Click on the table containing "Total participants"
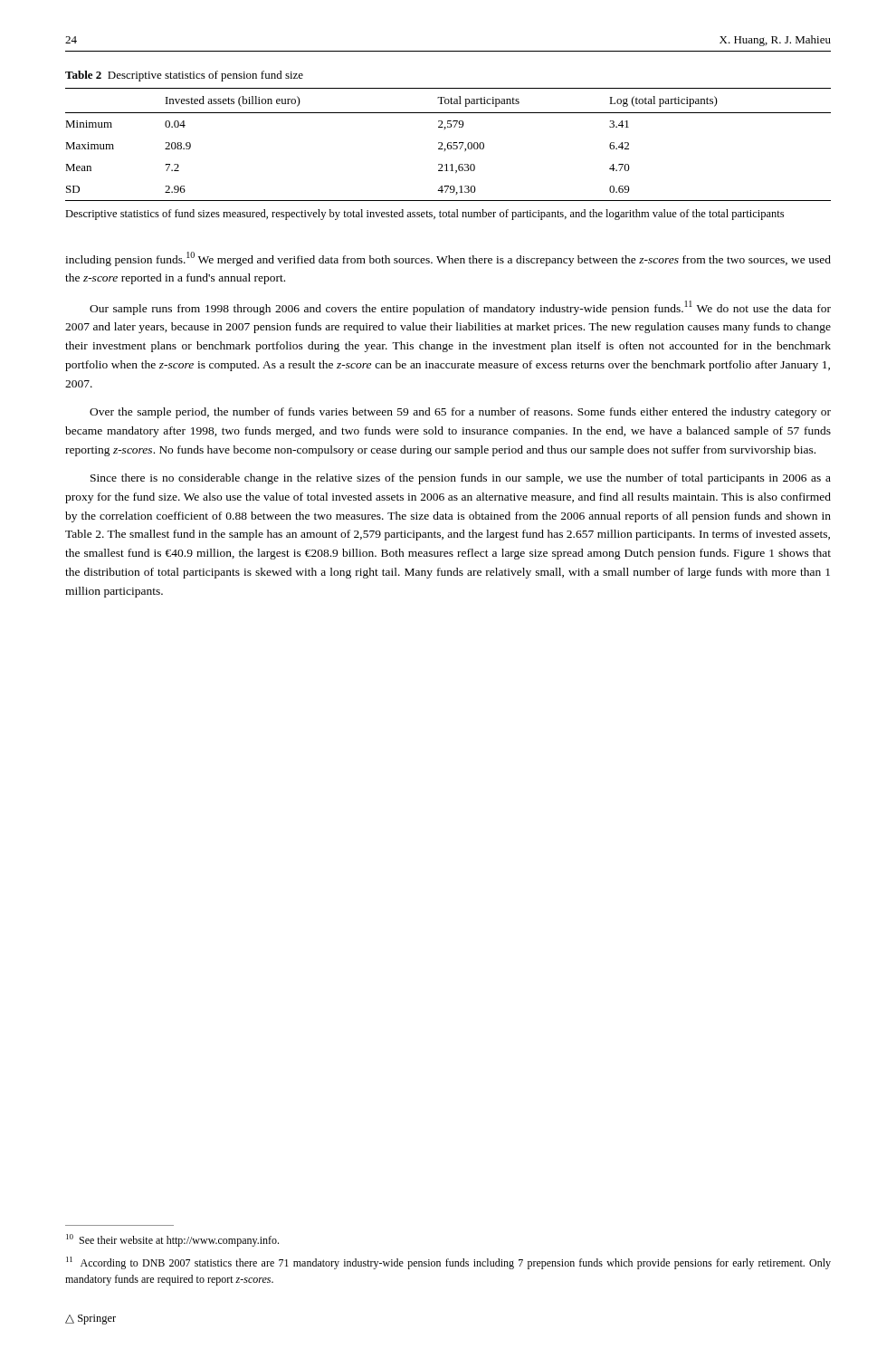Viewport: 896px width, 1358px height. click(448, 144)
